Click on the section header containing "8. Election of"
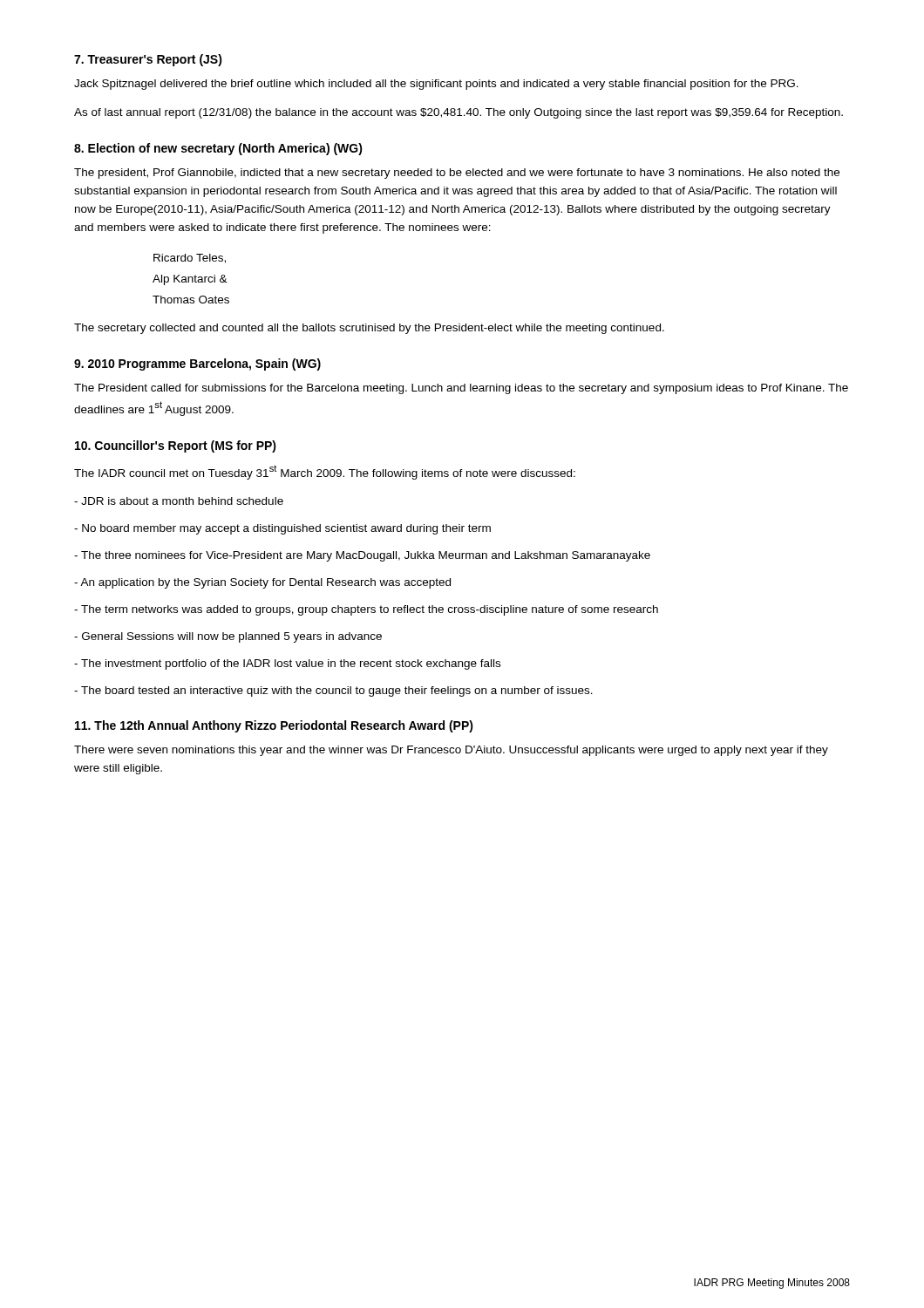Viewport: 924px width, 1308px height. [x=218, y=148]
